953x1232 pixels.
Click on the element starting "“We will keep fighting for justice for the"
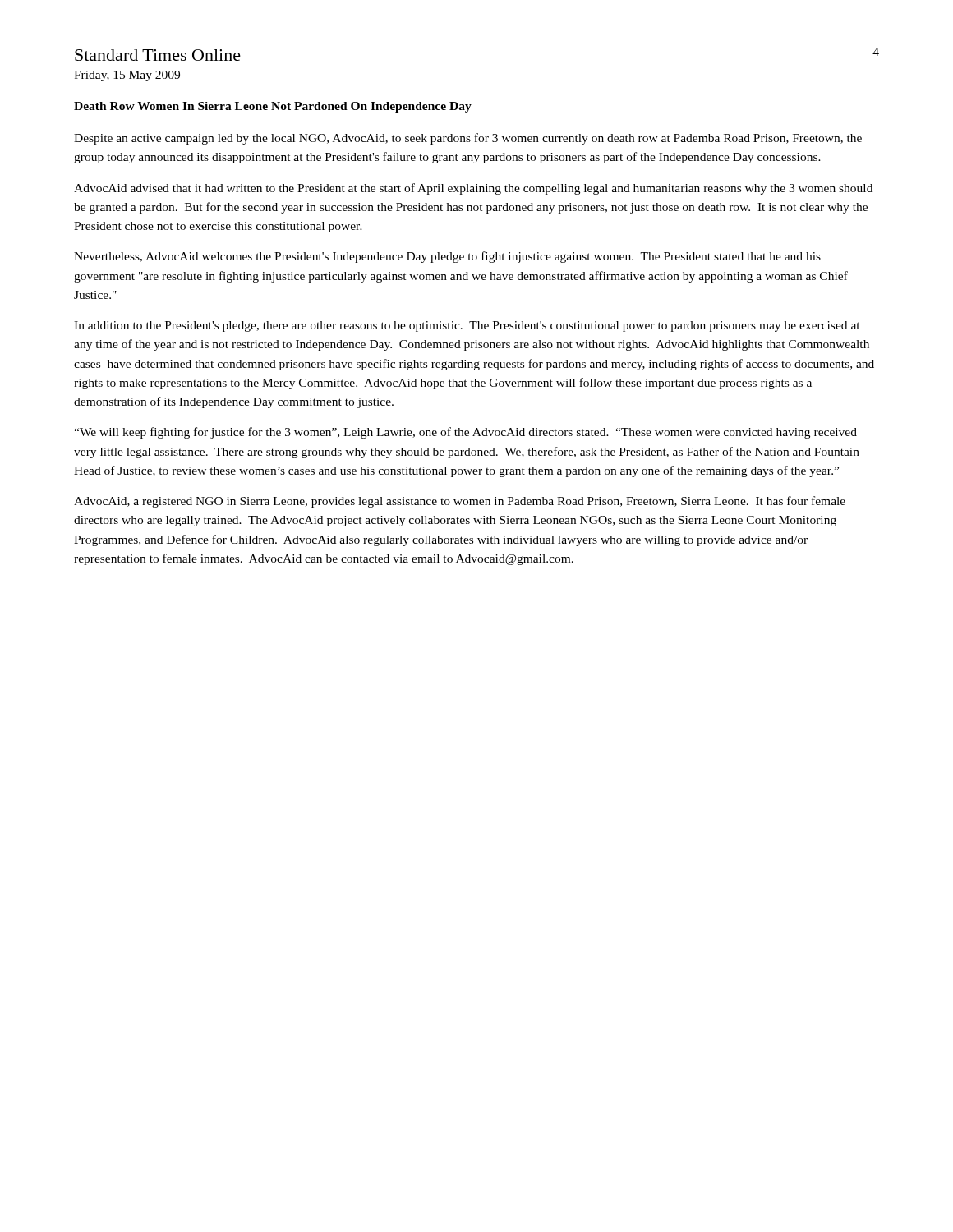click(476, 451)
